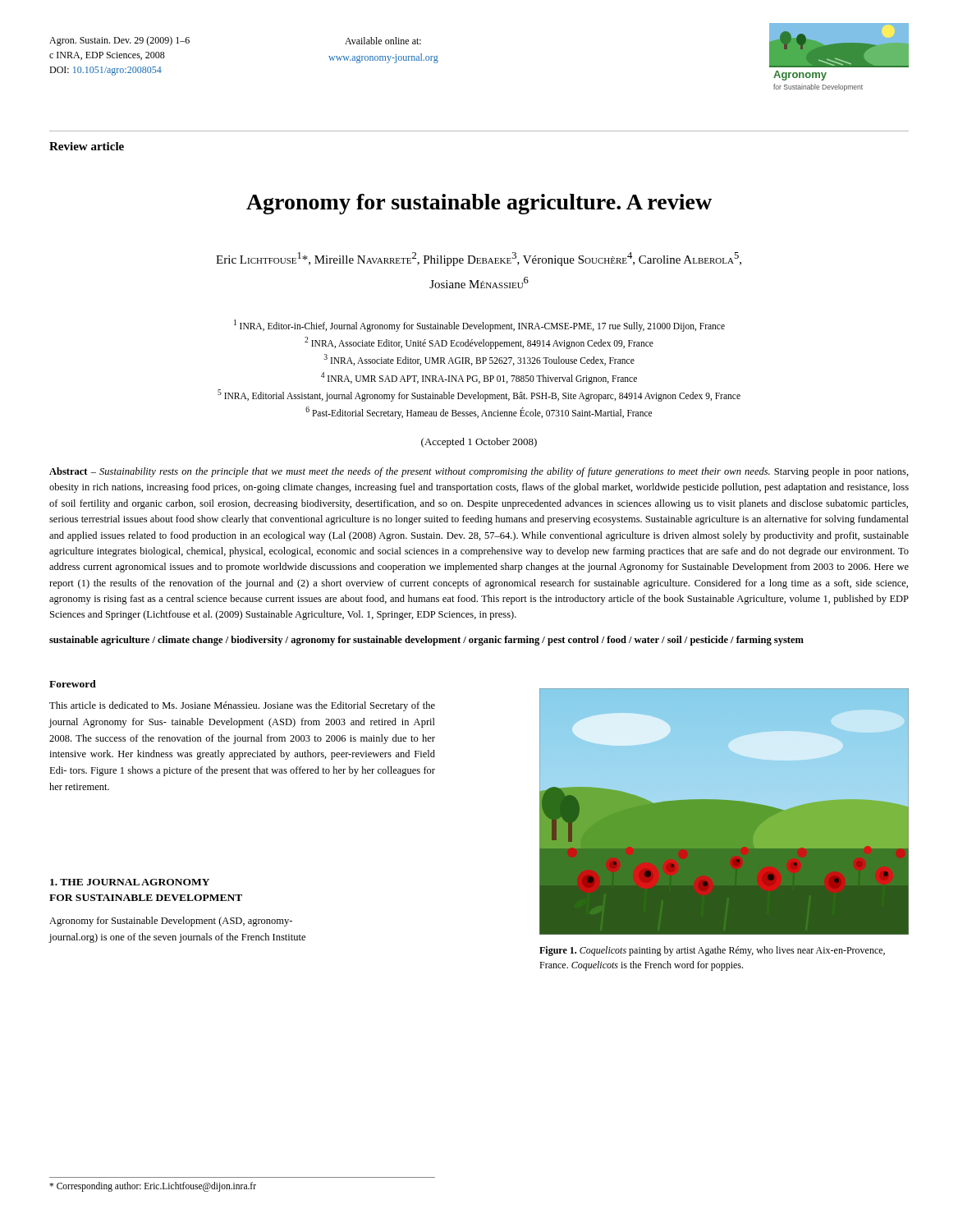Screen dimensions: 1232x958
Task: Locate the block starting "Figure 1. Coquelicots painting by artist"
Action: click(712, 958)
